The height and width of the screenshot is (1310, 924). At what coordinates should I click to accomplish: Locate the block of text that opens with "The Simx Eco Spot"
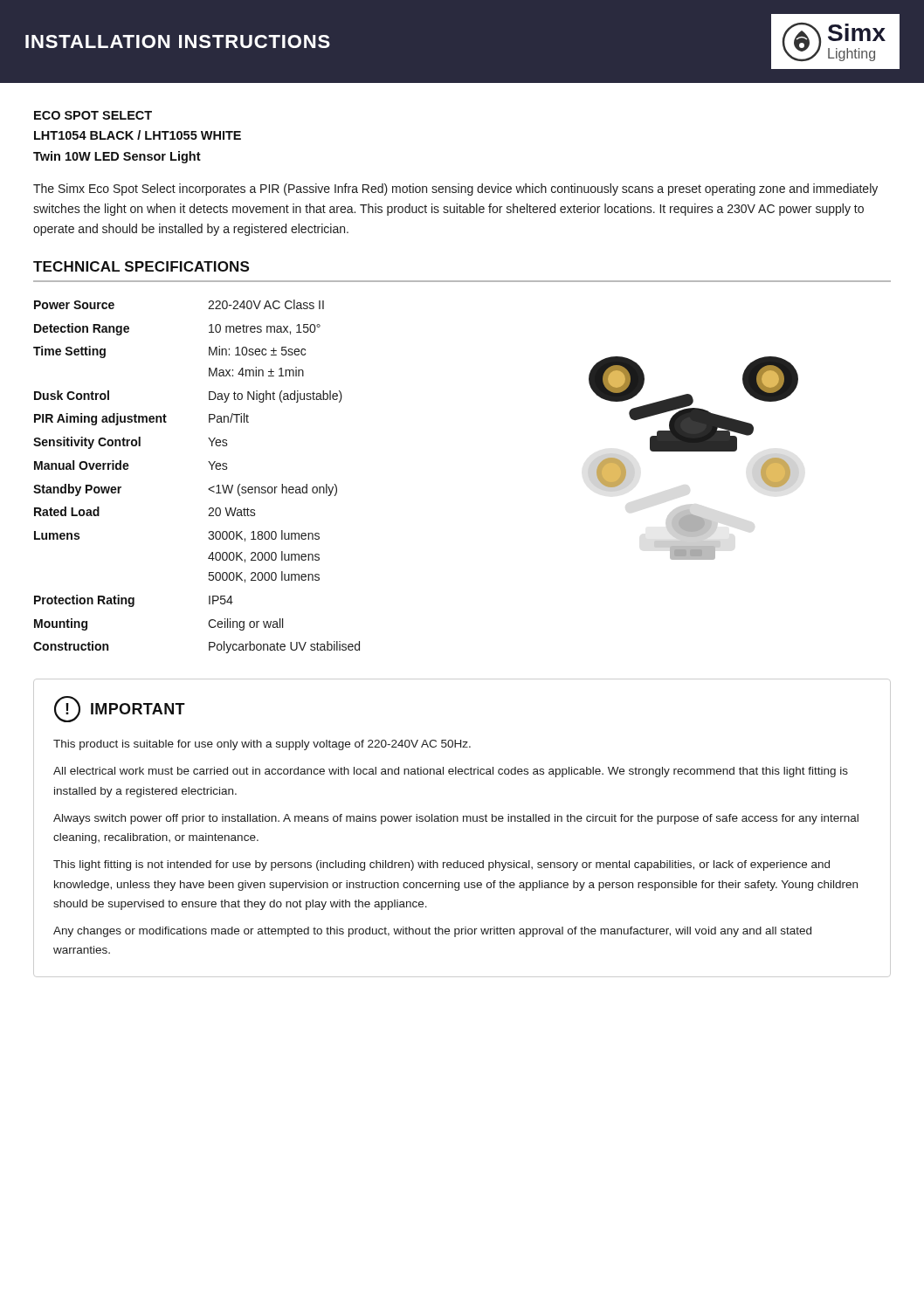(x=456, y=209)
